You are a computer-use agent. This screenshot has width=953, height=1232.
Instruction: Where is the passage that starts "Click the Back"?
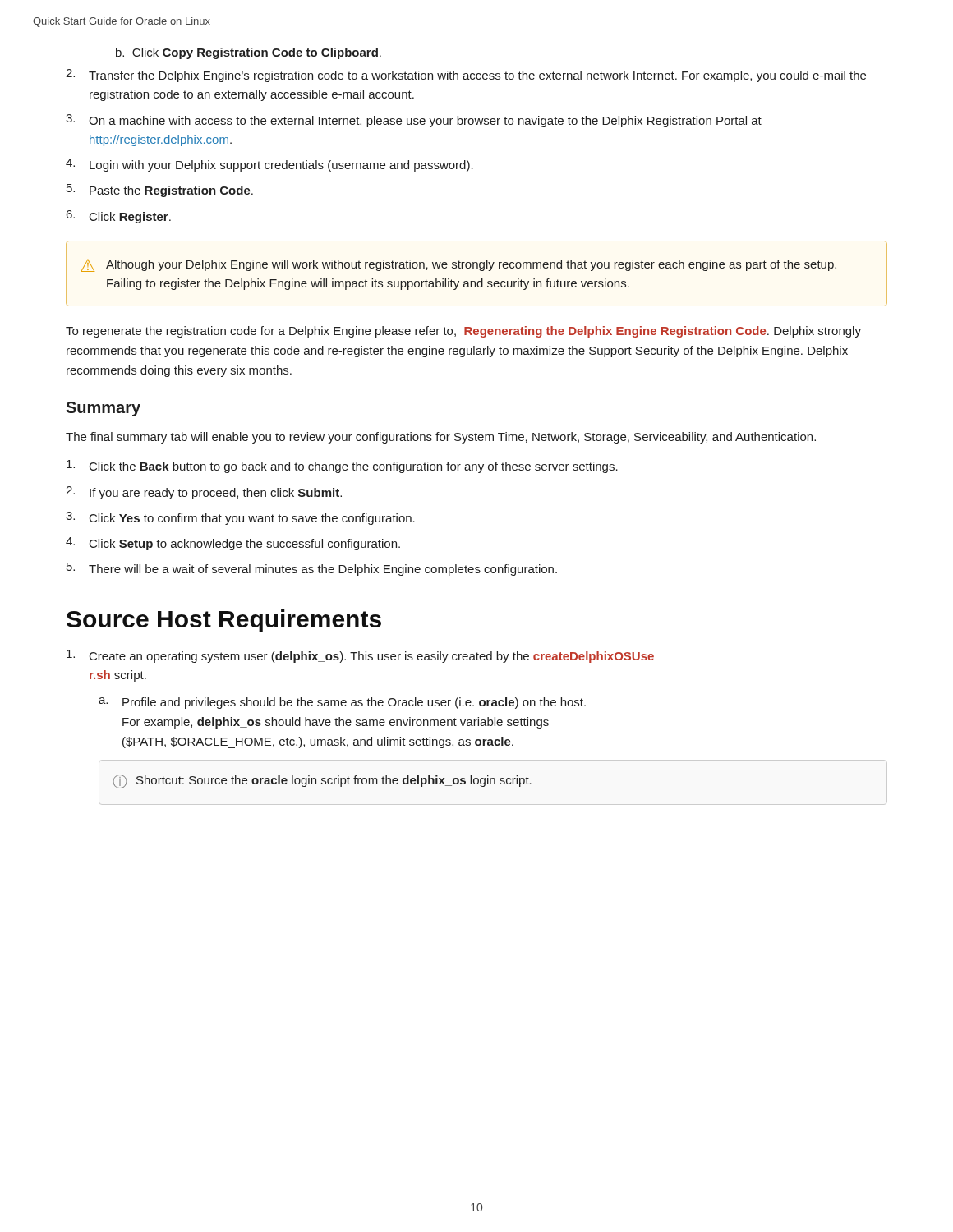coord(476,466)
